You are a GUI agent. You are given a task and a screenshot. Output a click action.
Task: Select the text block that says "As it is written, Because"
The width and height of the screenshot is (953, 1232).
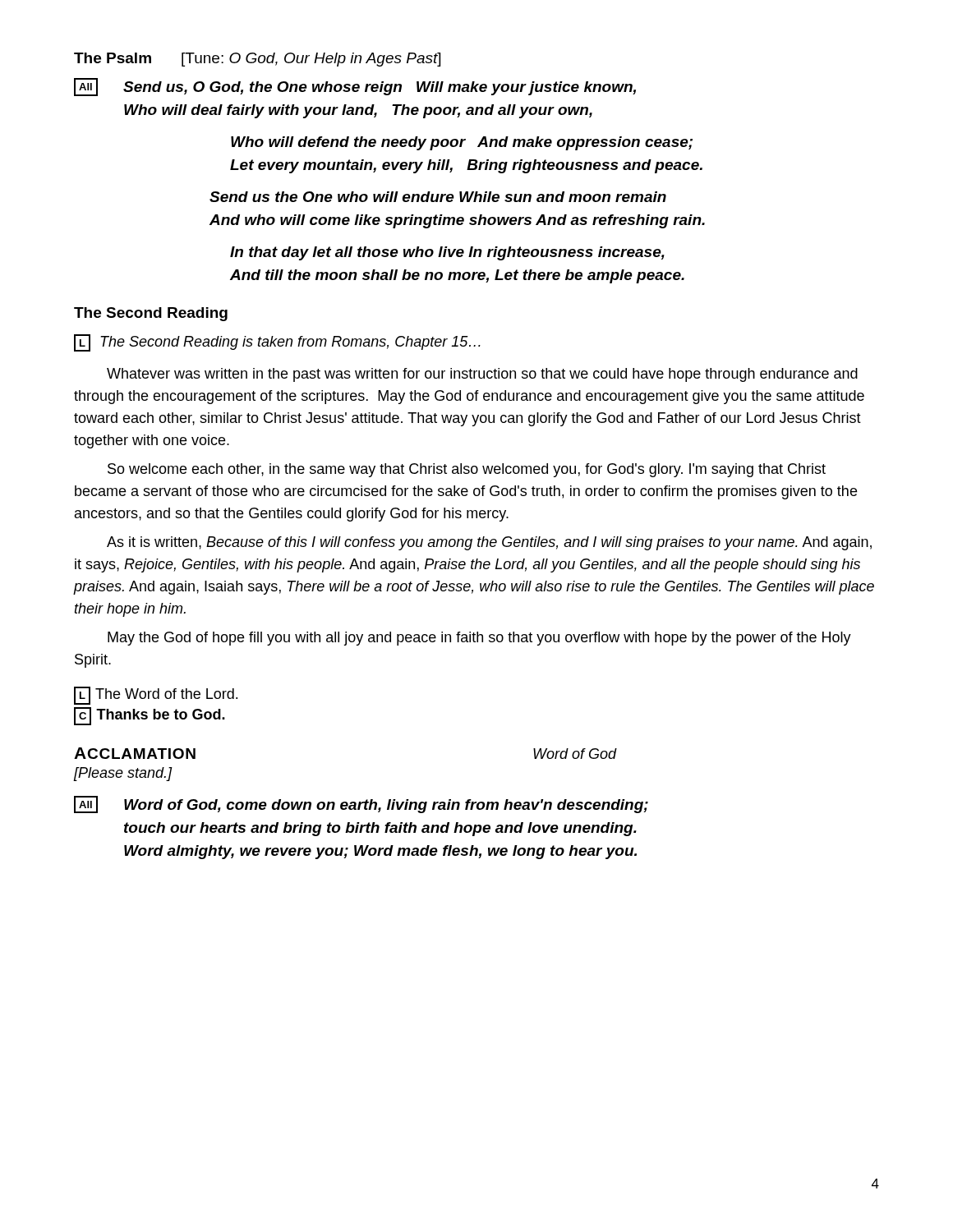pyautogui.click(x=474, y=576)
